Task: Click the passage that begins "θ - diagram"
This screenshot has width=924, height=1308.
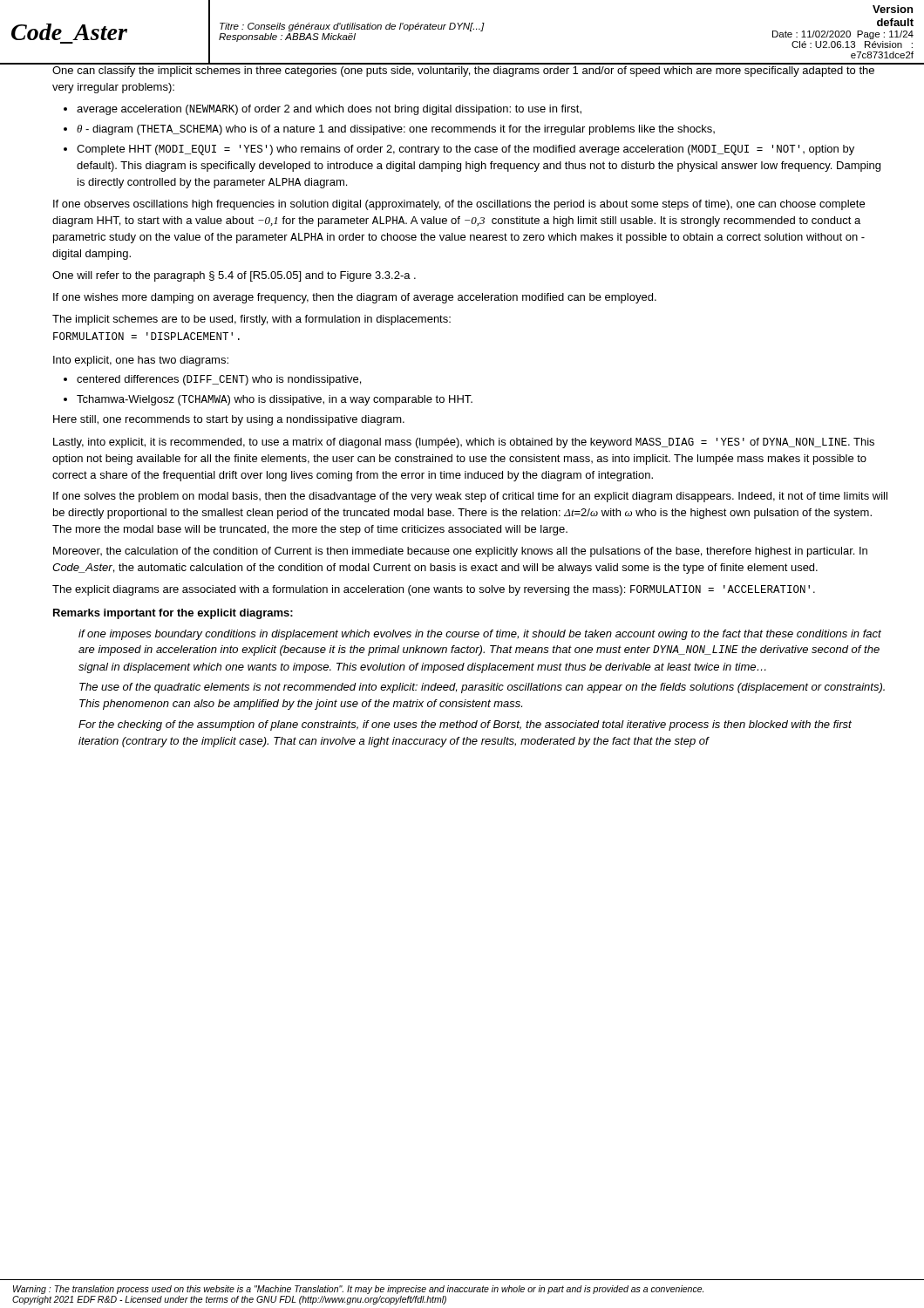Action: (x=396, y=129)
